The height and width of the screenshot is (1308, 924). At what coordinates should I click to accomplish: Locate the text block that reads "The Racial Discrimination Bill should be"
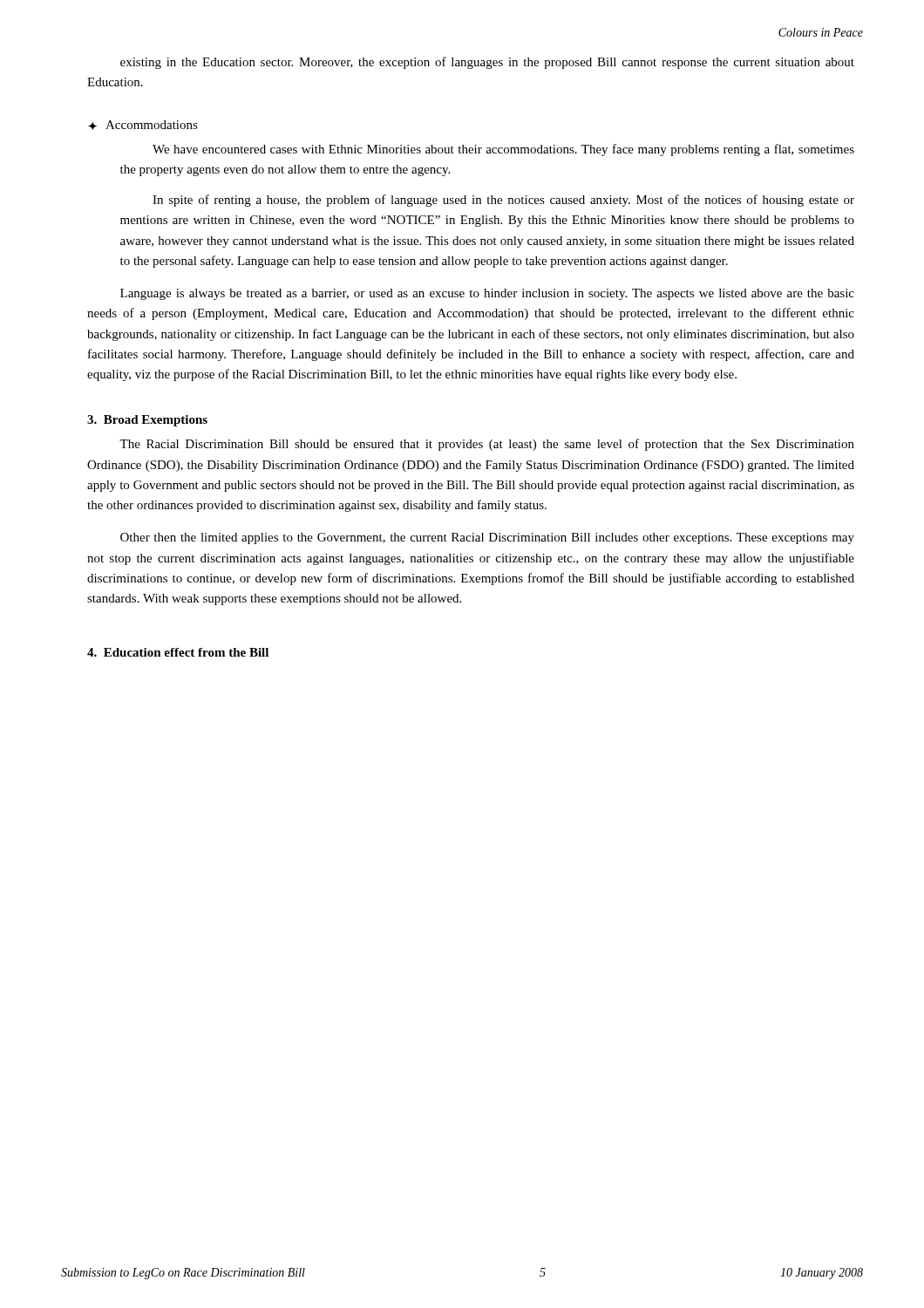(x=471, y=474)
